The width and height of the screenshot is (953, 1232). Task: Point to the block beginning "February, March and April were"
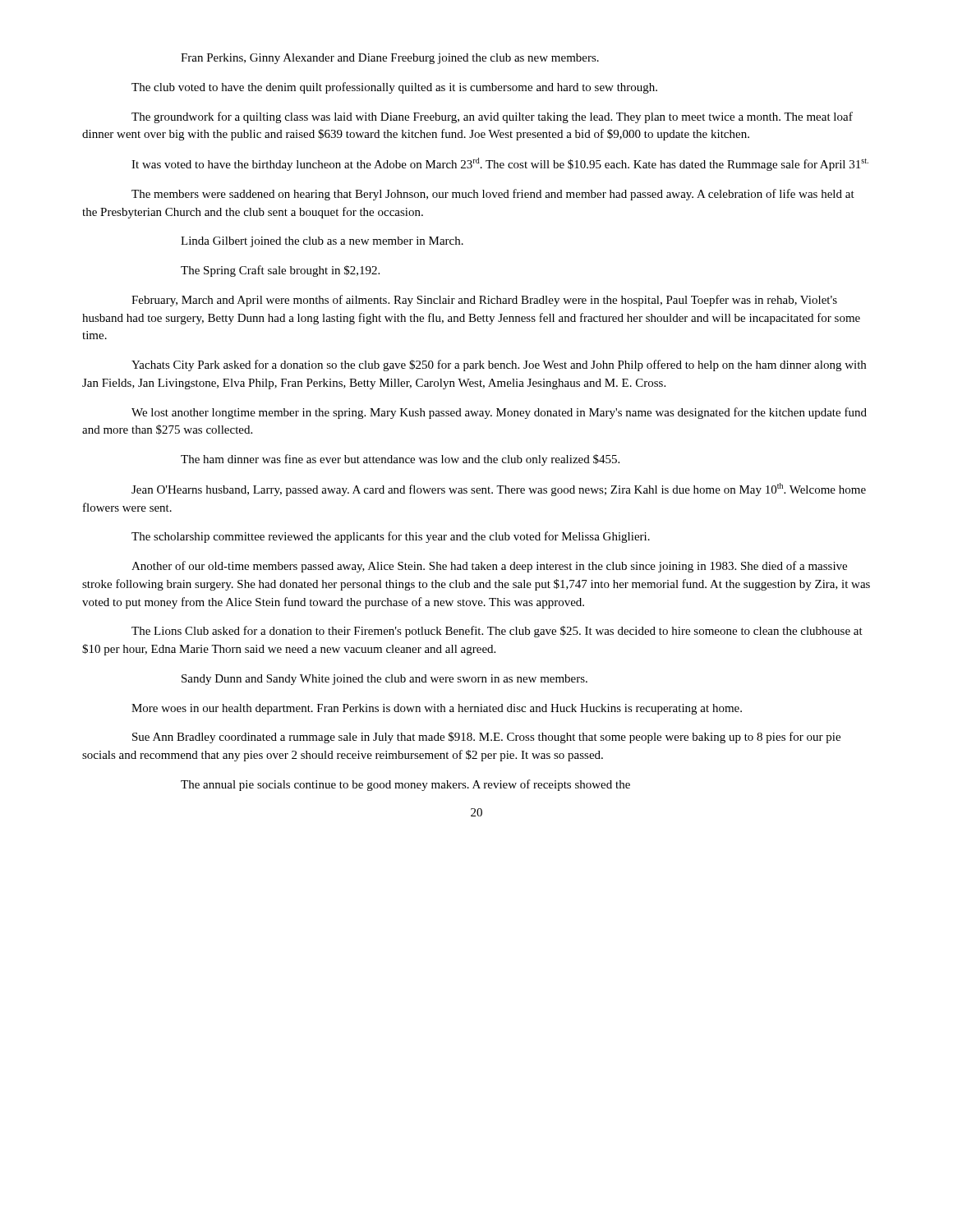coord(471,317)
